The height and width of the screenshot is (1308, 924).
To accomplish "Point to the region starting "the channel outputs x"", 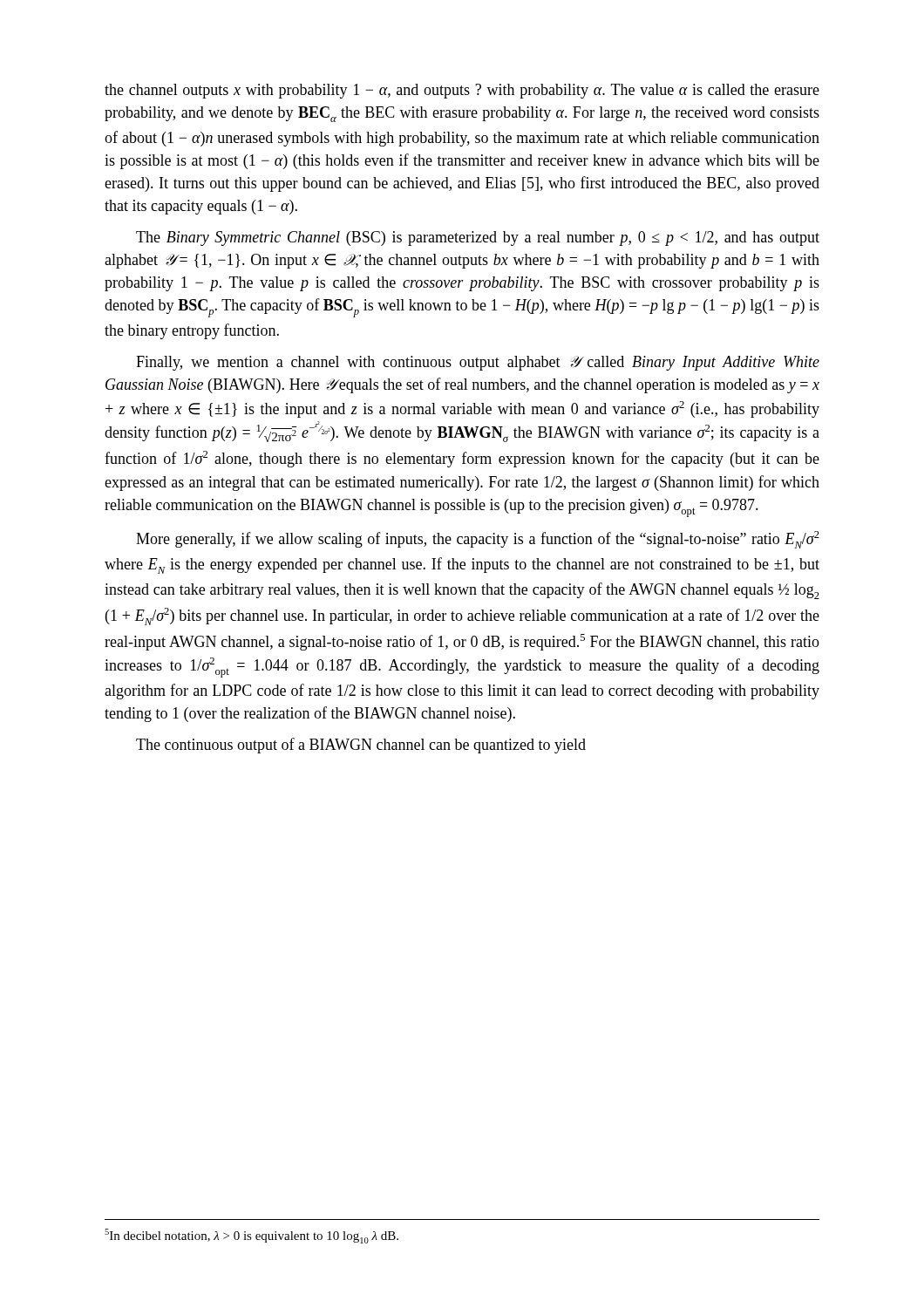I will 462,417.
